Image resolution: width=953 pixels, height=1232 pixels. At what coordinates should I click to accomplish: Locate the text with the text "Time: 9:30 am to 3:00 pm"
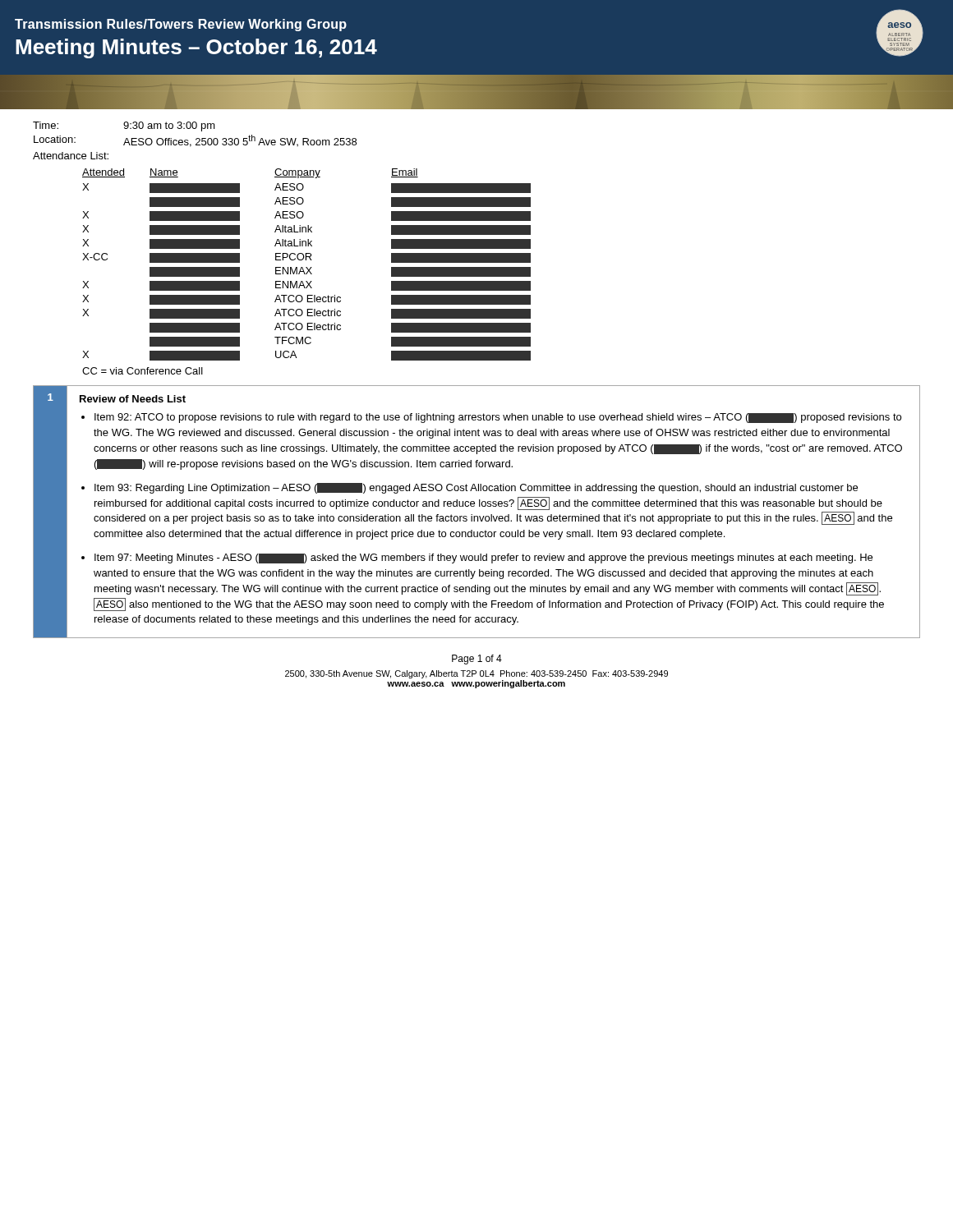[x=124, y=125]
